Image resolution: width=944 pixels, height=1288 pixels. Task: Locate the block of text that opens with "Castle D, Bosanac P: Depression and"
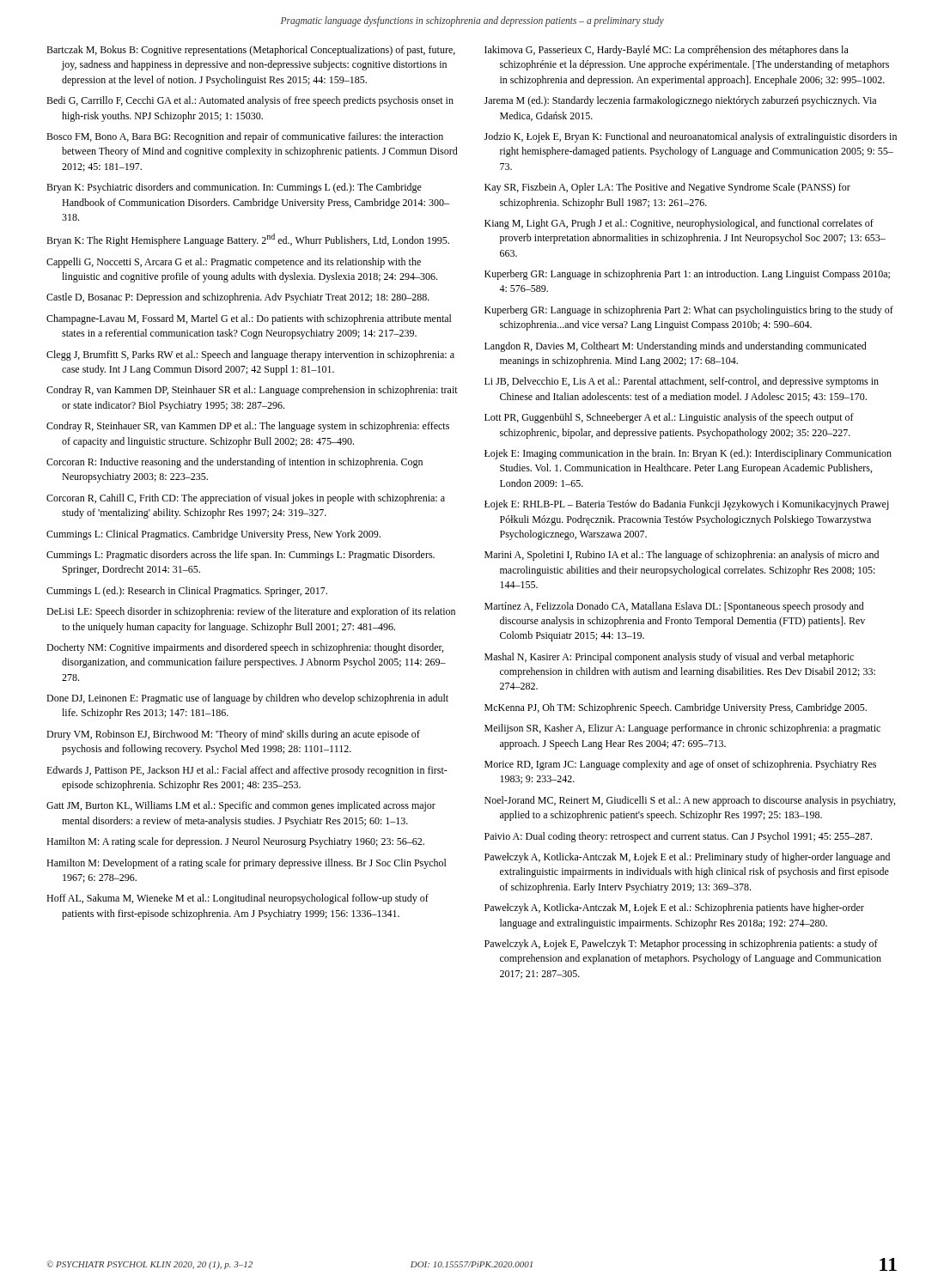click(x=238, y=297)
